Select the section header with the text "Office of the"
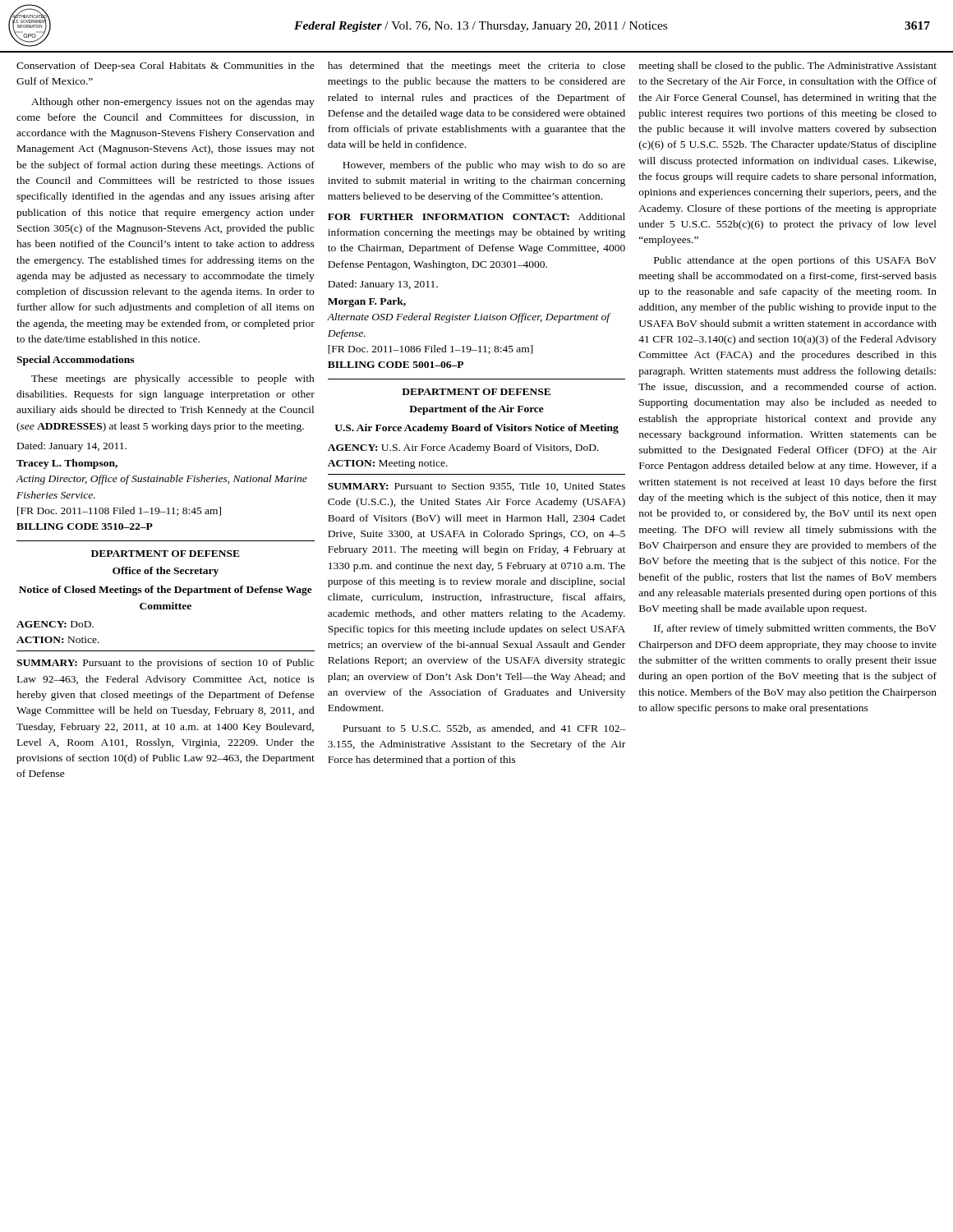Viewport: 953px width, 1232px height. click(x=165, y=570)
